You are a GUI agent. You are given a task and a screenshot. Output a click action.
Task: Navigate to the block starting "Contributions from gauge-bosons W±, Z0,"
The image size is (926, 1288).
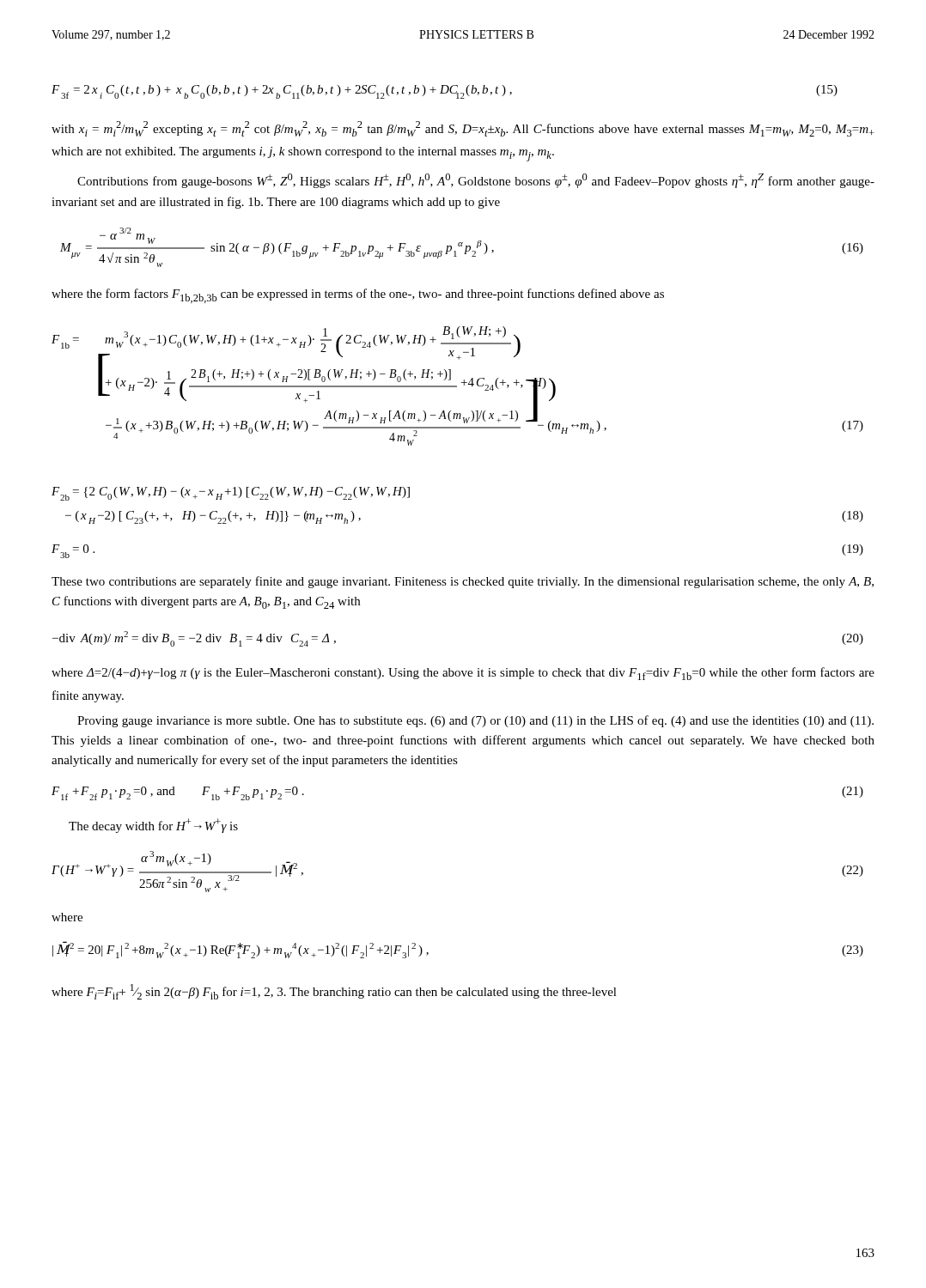pyautogui.click(x=463, y=191)
